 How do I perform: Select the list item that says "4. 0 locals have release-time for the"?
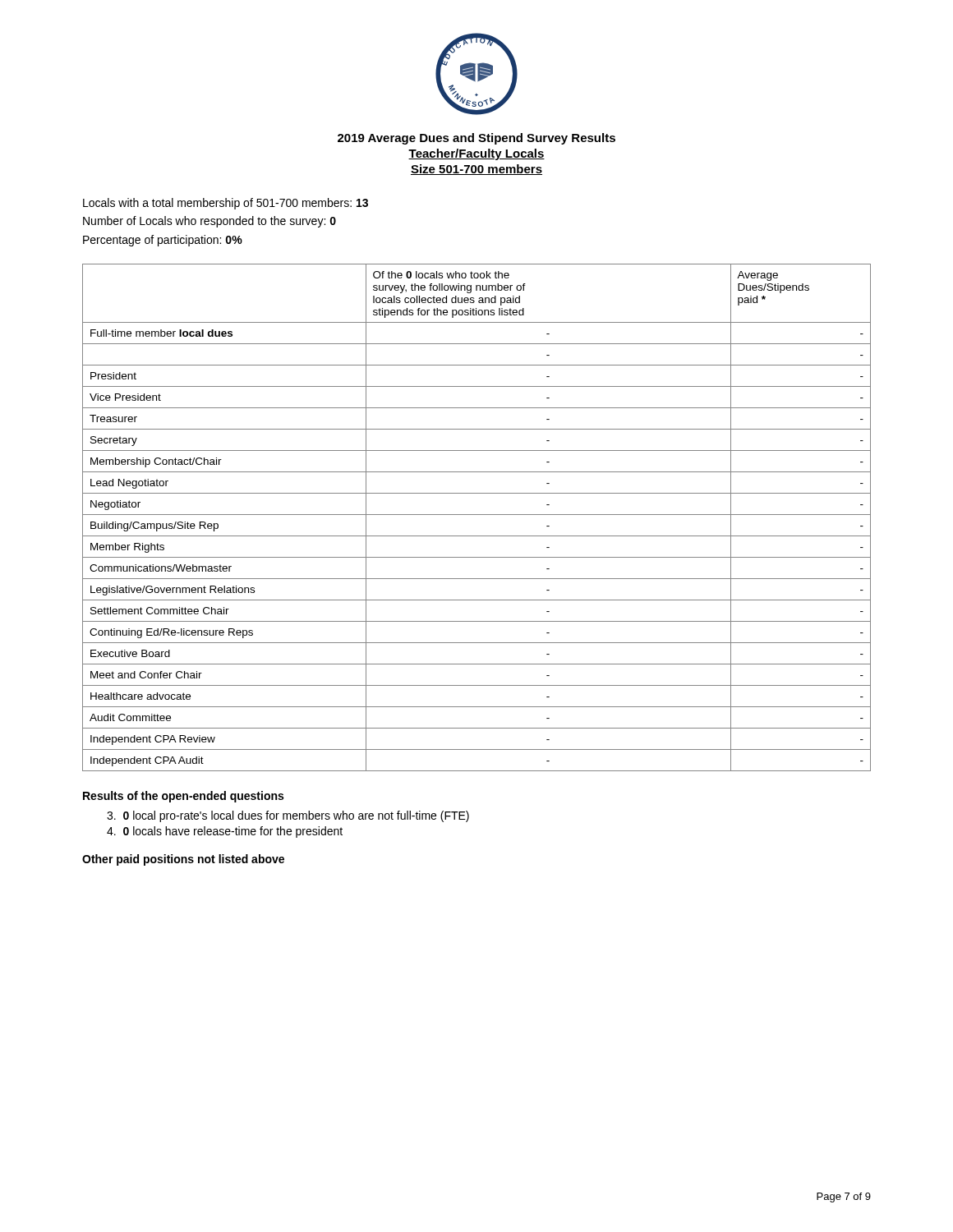coord(225,831)
